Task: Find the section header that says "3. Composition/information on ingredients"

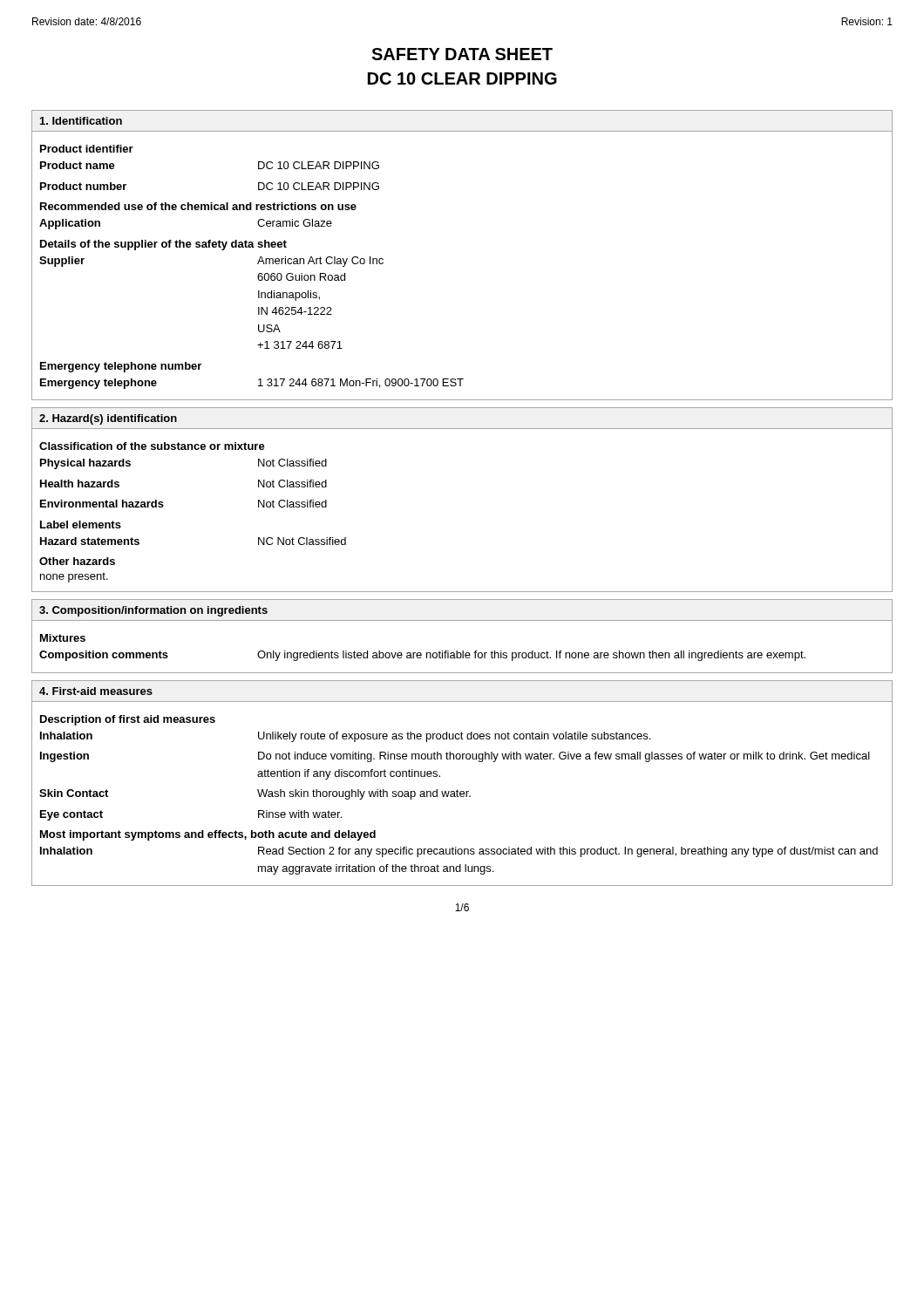Action: 154,610
